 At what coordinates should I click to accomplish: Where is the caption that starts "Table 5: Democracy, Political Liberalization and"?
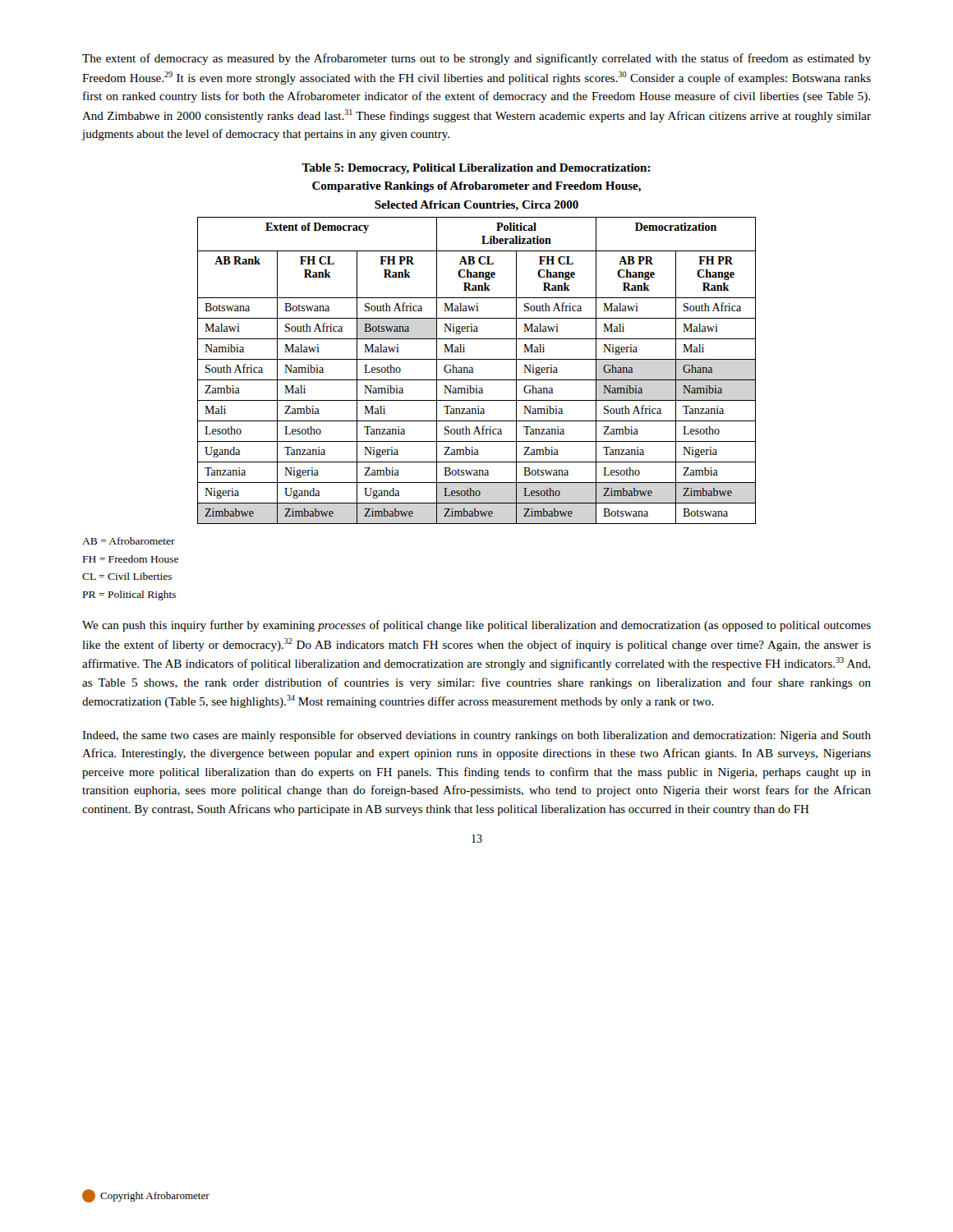[476, 186]
